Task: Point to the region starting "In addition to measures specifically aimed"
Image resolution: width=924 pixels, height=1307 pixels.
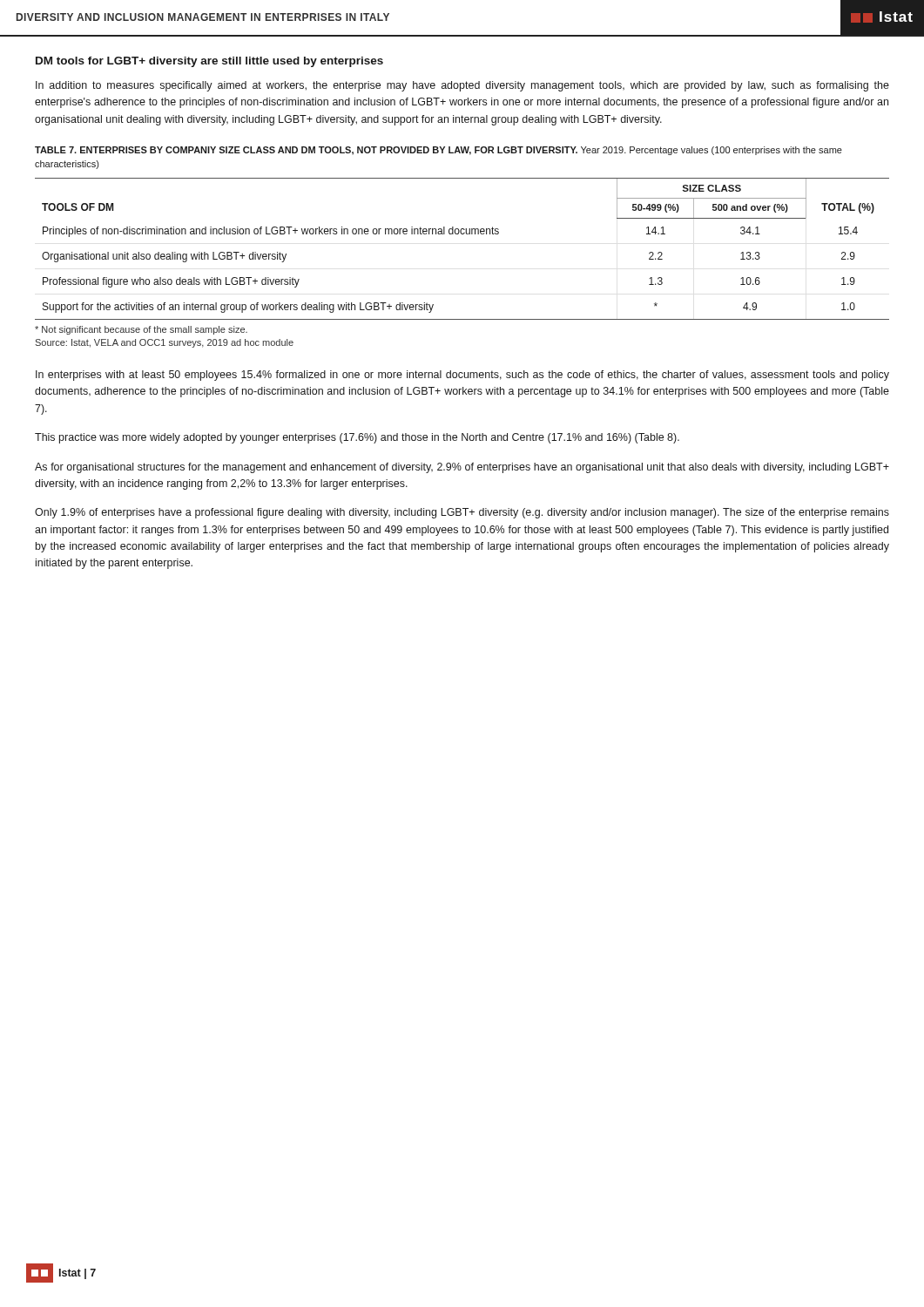Action: coord(462,102)
